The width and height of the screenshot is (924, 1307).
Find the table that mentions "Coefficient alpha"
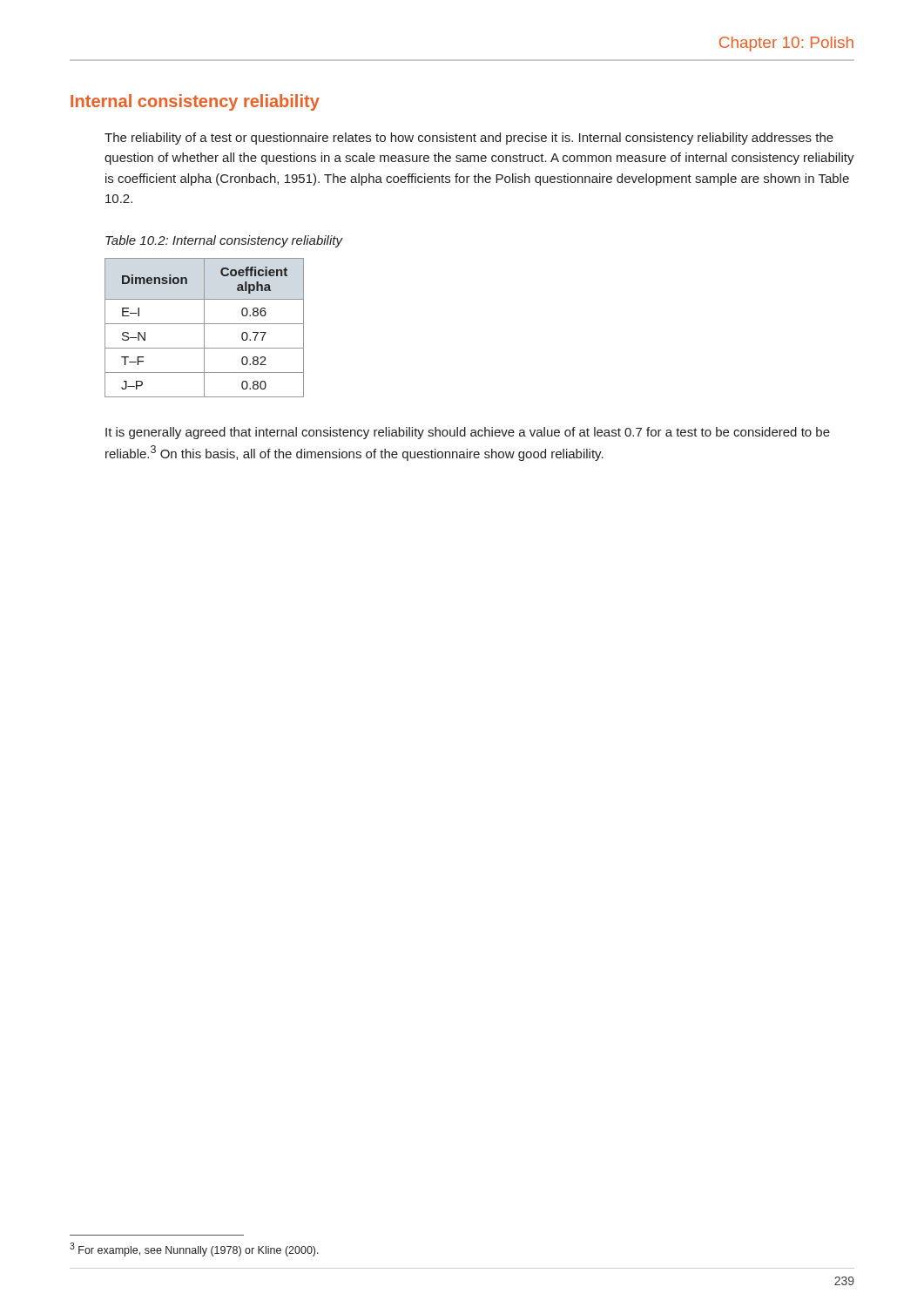coord(479,328)
